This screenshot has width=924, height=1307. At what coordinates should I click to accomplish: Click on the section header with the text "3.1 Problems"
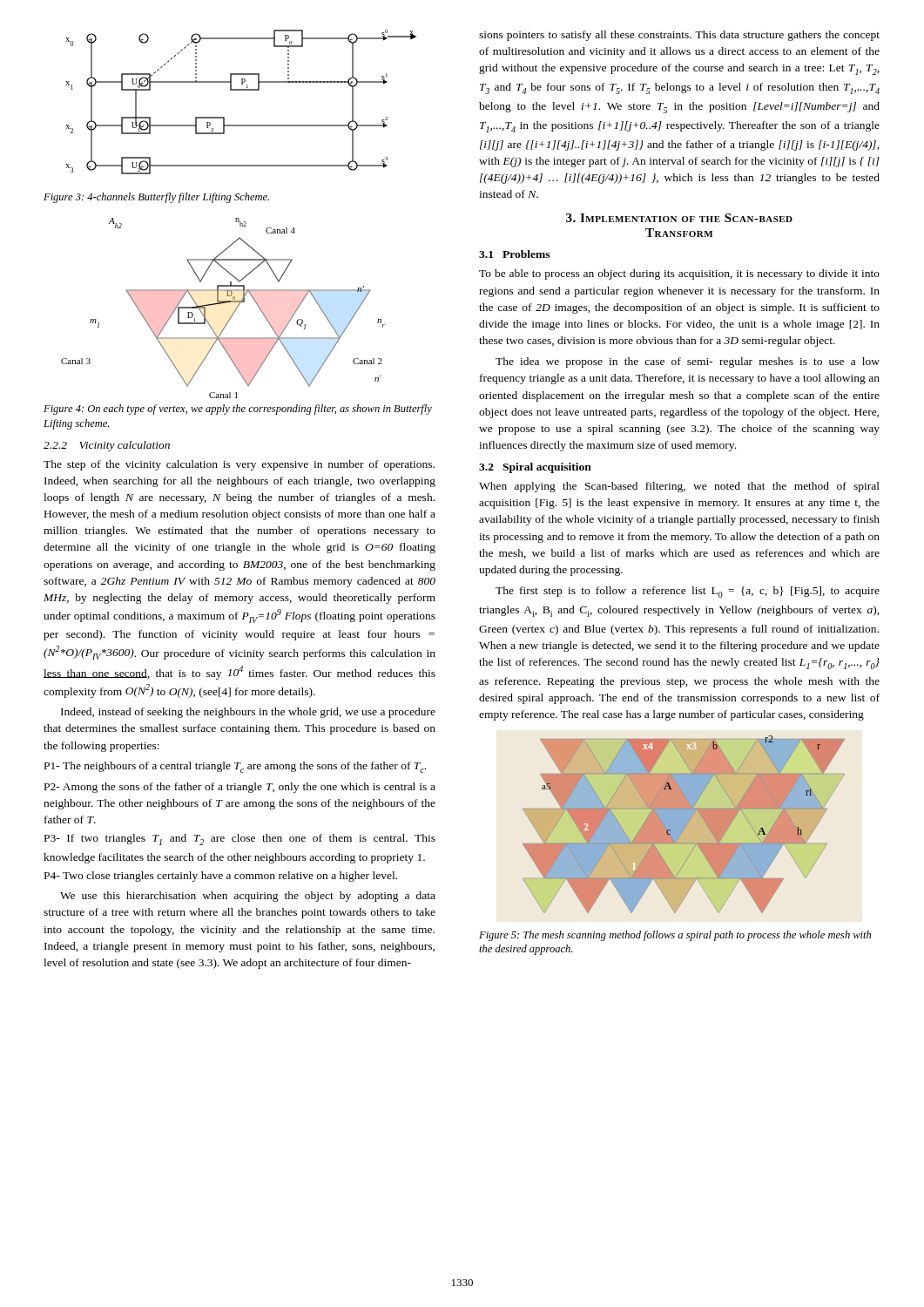514,254
